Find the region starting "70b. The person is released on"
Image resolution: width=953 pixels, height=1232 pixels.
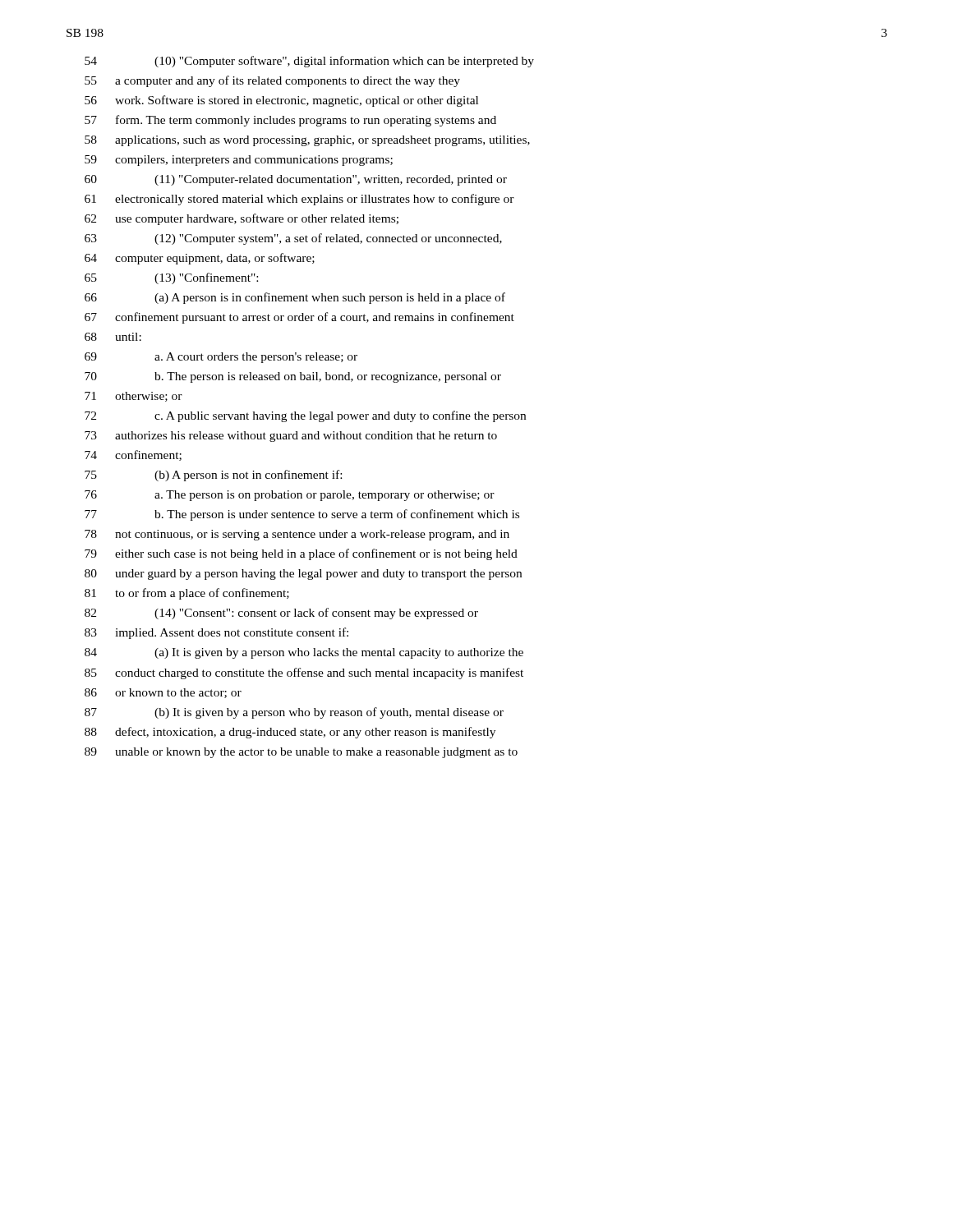click(x=476, y=386)
